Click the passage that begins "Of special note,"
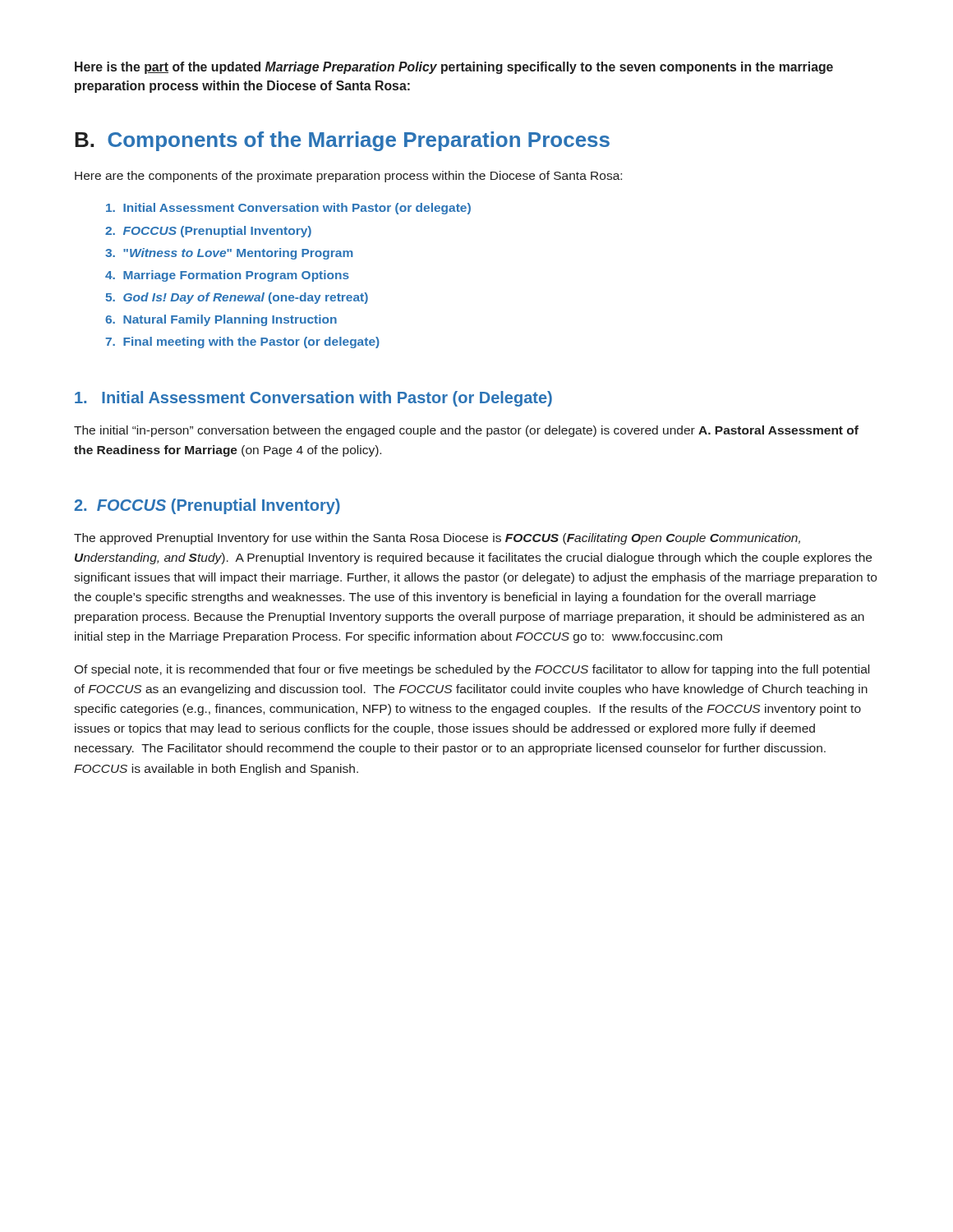The height and width of the screenshot is (1232, 953). (x=476, y=719)
